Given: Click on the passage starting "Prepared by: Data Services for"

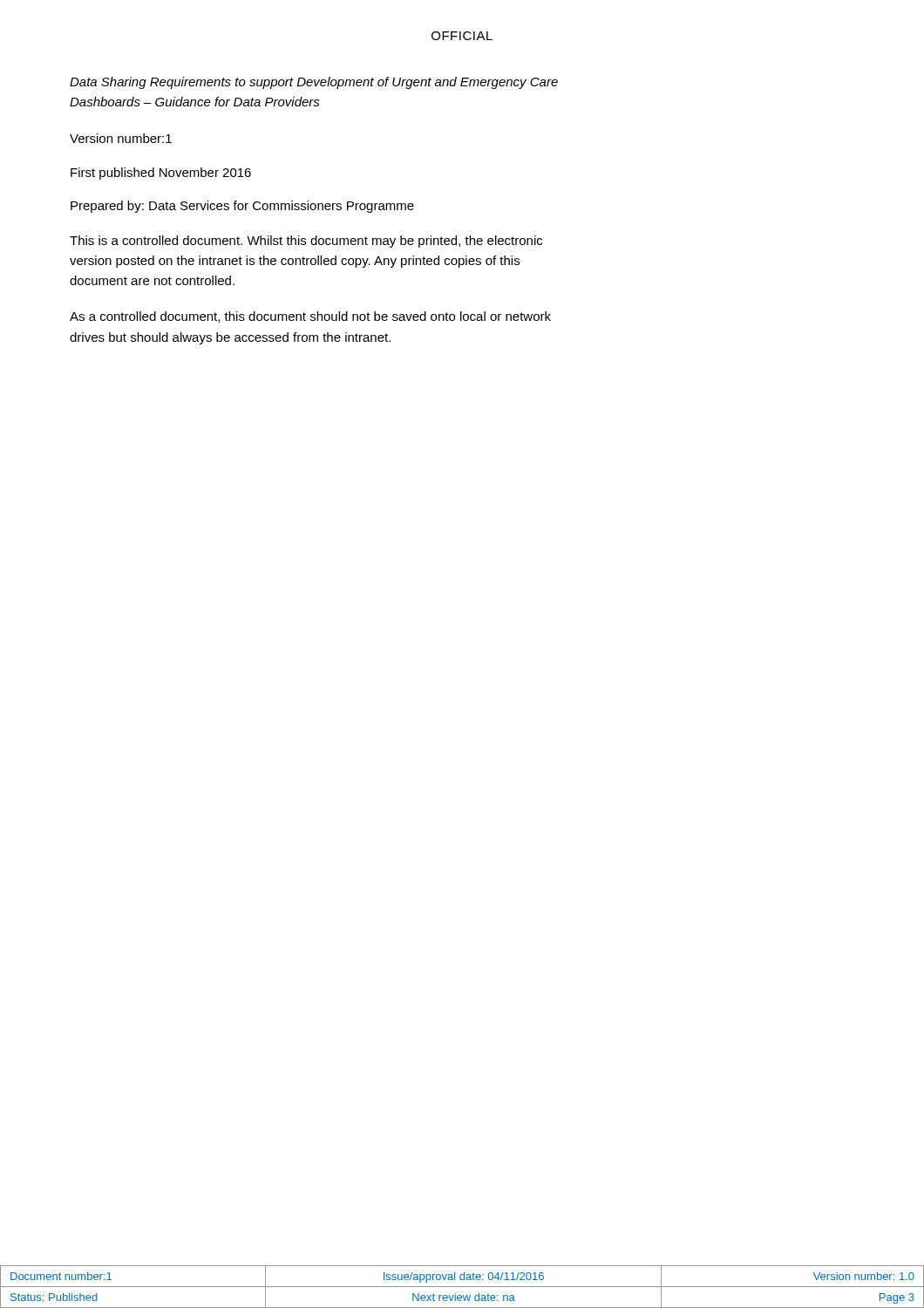Looking at the screenshot, I should click(242, 205).
